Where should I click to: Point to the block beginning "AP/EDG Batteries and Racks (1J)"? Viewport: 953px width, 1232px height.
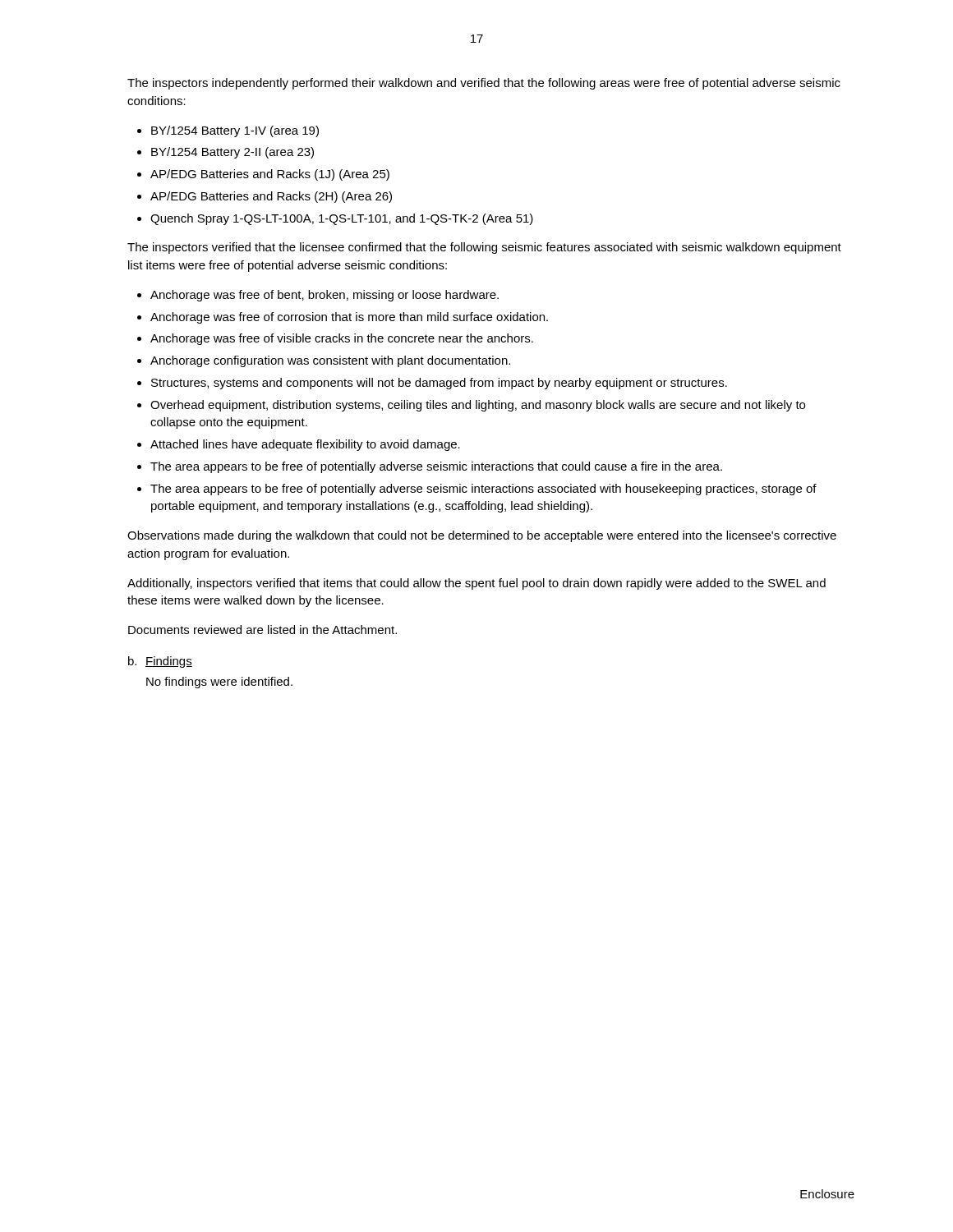coord(270,174)
